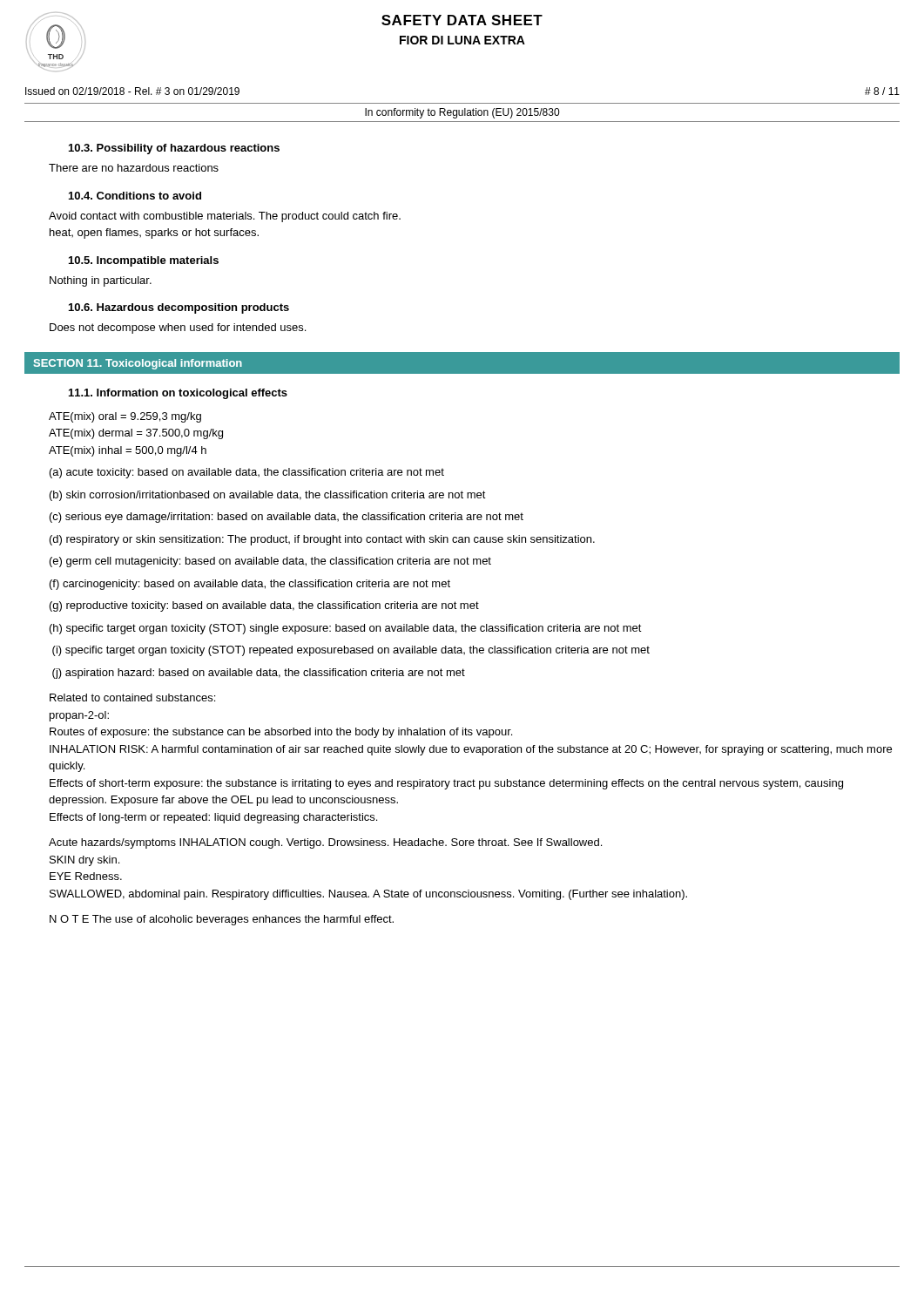The width and height of the screenshot is (924, 1307).
Task: Select the text that says "Nothing in particular."
Action: click(100, 280)
